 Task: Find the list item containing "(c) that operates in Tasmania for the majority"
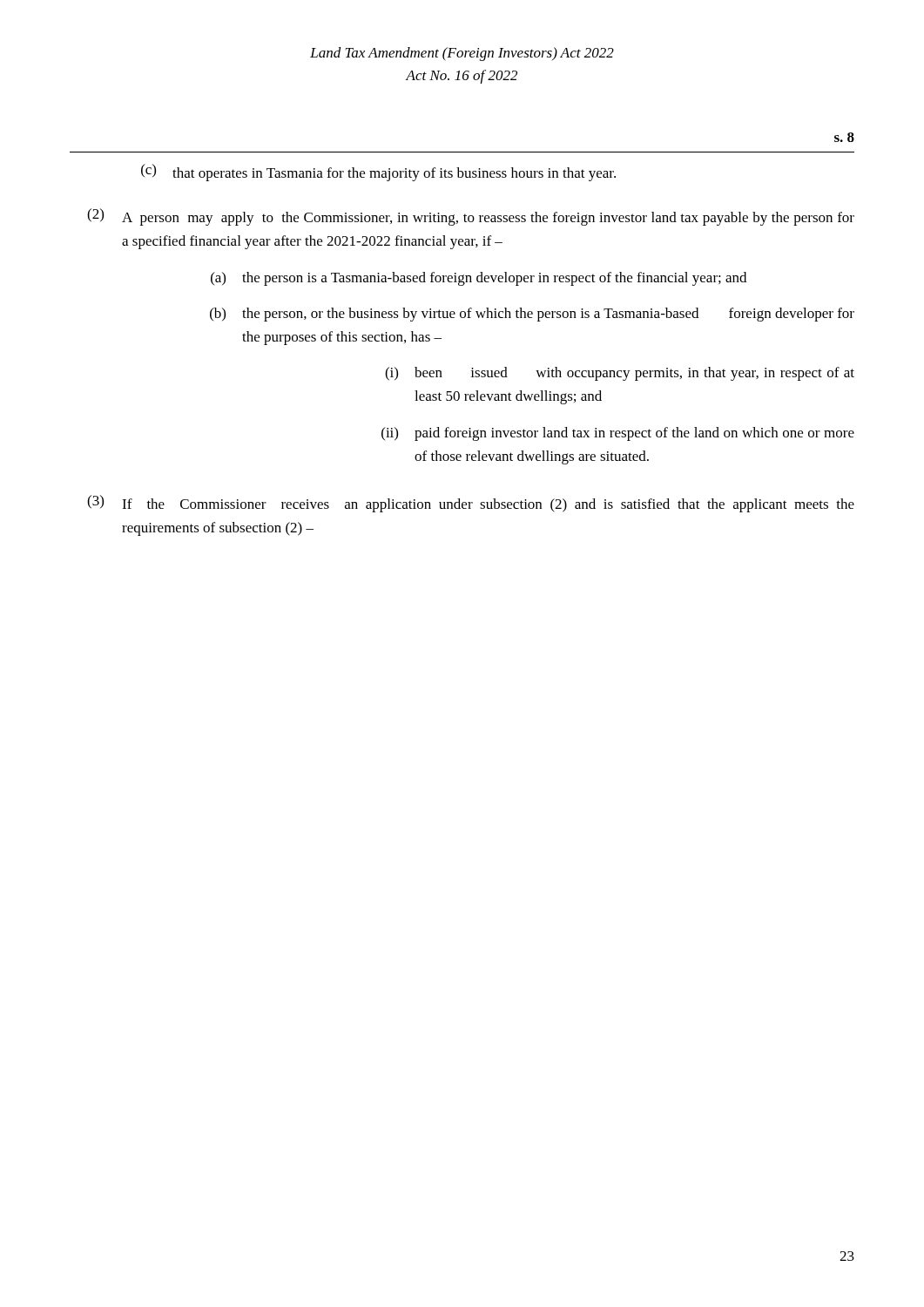point(462,173)
